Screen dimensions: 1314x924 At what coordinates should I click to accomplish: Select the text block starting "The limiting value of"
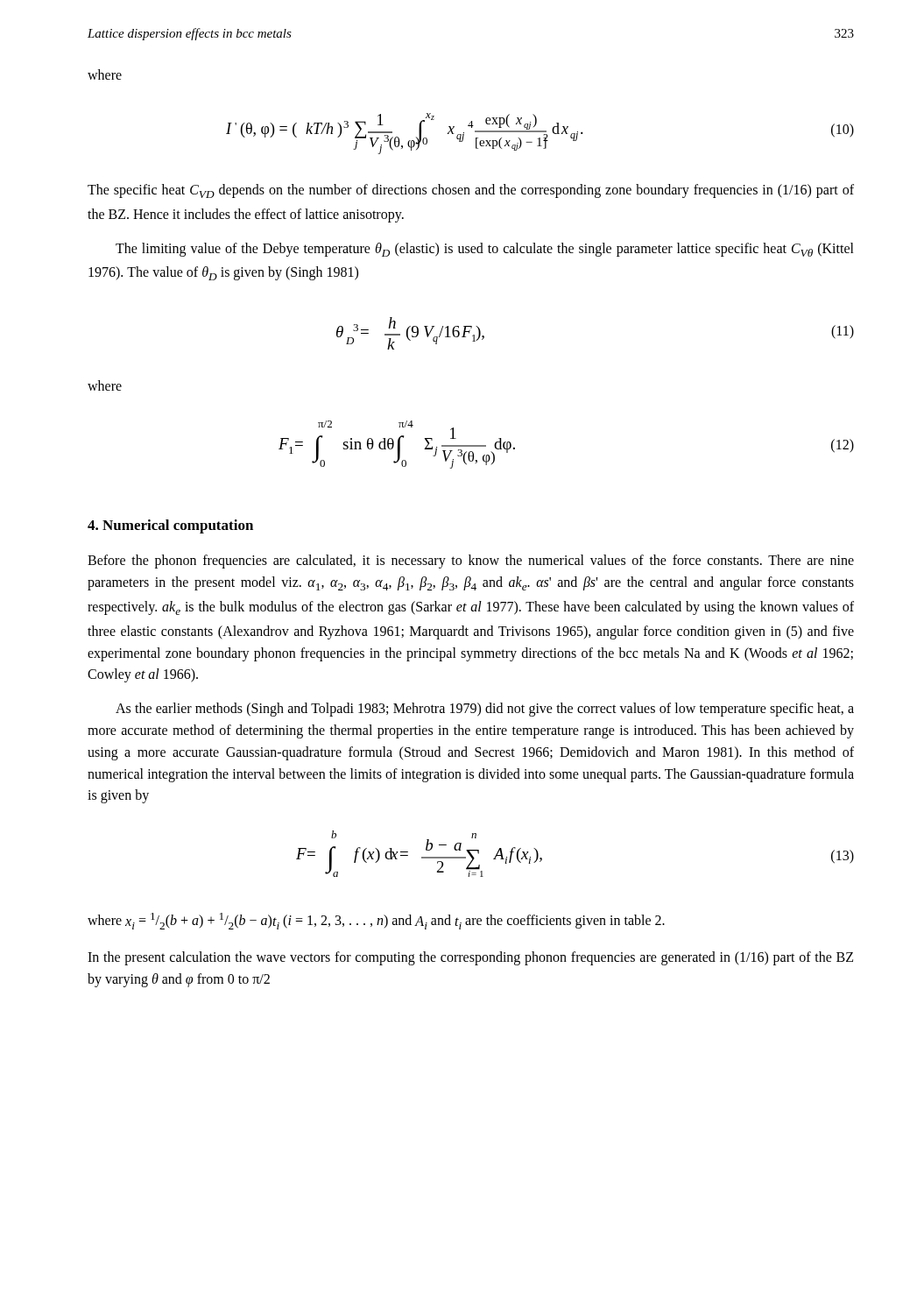coord(471,262)
